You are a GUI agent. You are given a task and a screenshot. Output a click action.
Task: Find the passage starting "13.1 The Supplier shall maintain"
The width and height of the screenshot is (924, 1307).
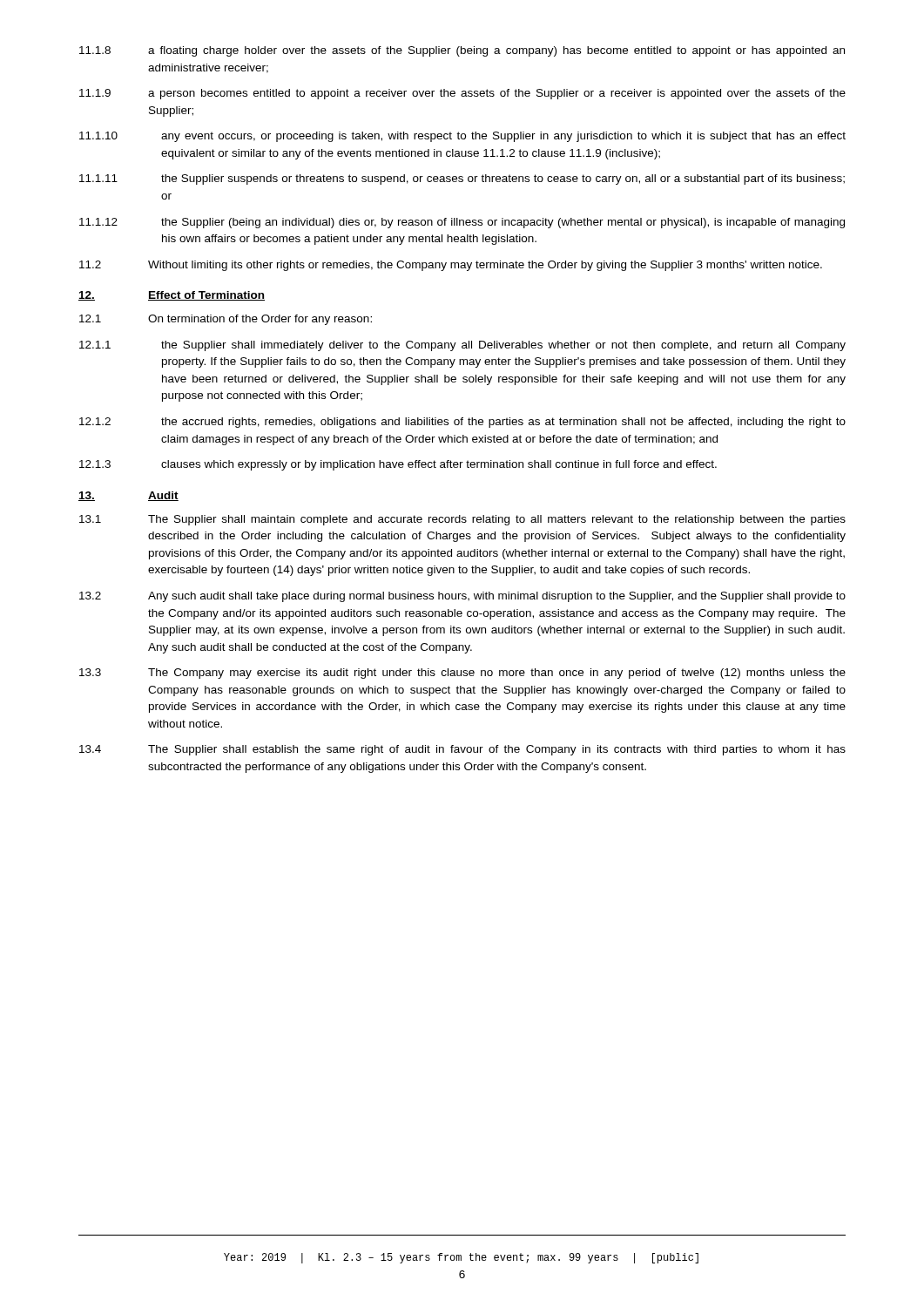pyautogui.click(x=462, y=544)
